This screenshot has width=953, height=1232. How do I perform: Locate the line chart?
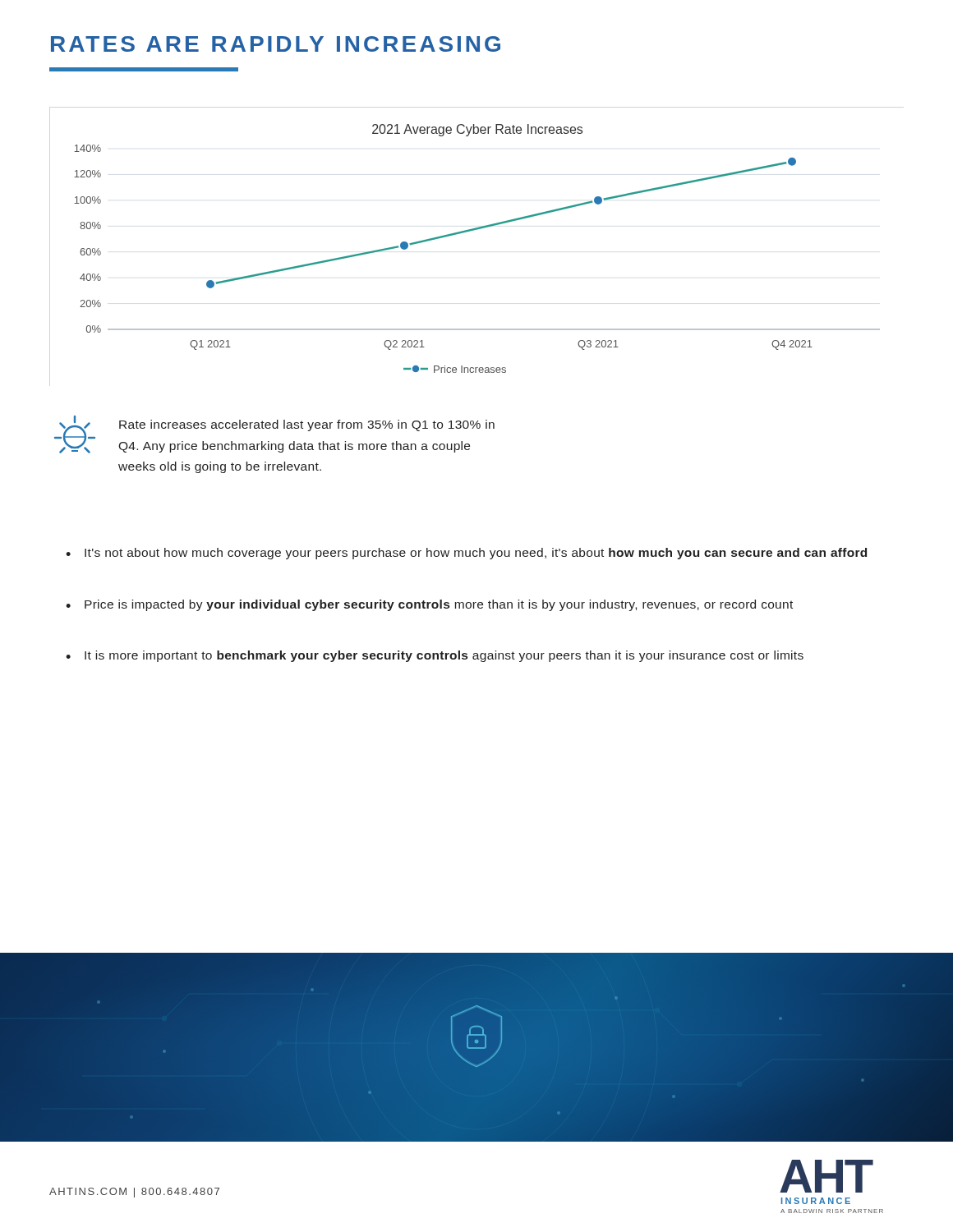pyautogui.click(x=476, y=246)
